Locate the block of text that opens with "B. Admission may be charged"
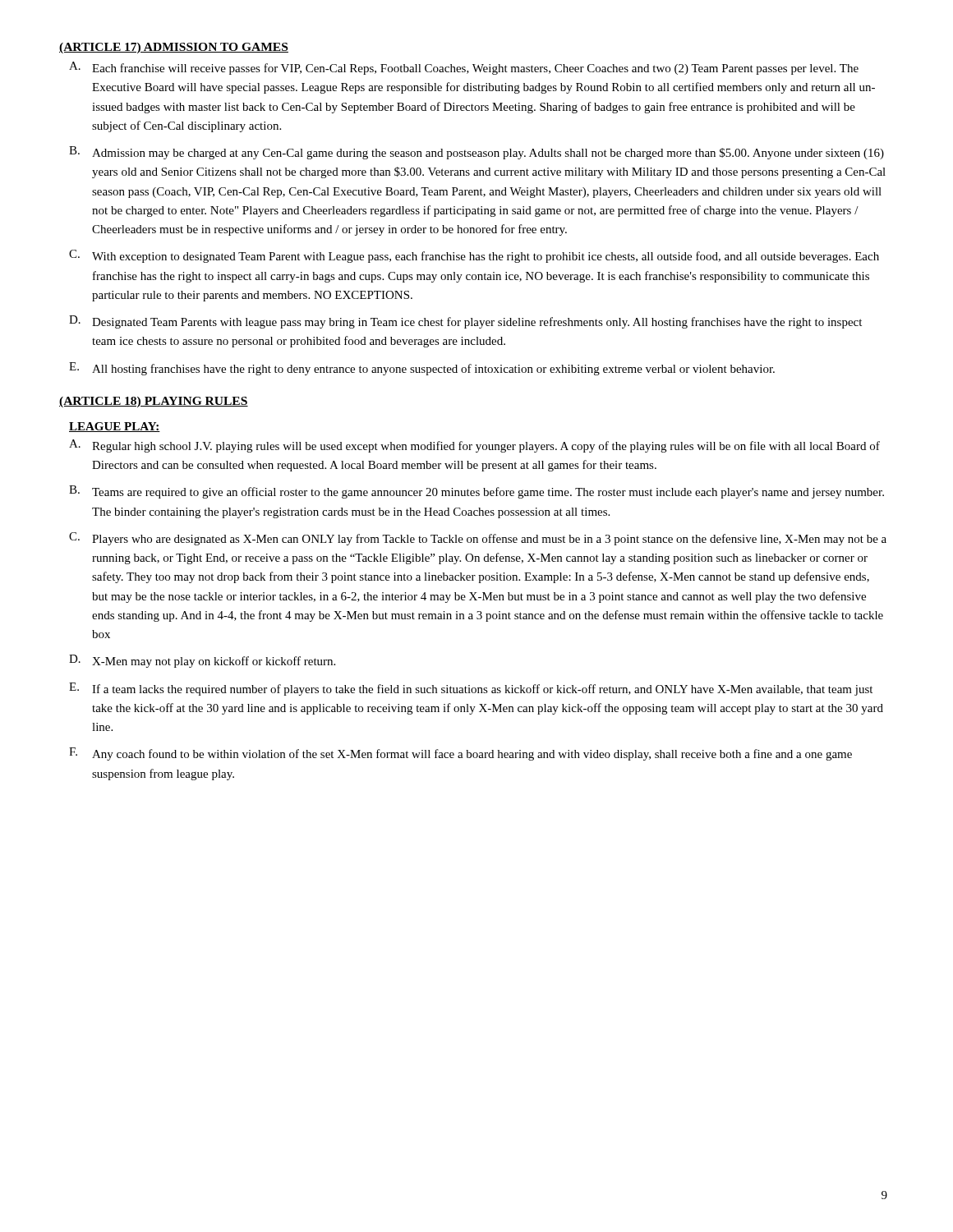 point(478,192)
